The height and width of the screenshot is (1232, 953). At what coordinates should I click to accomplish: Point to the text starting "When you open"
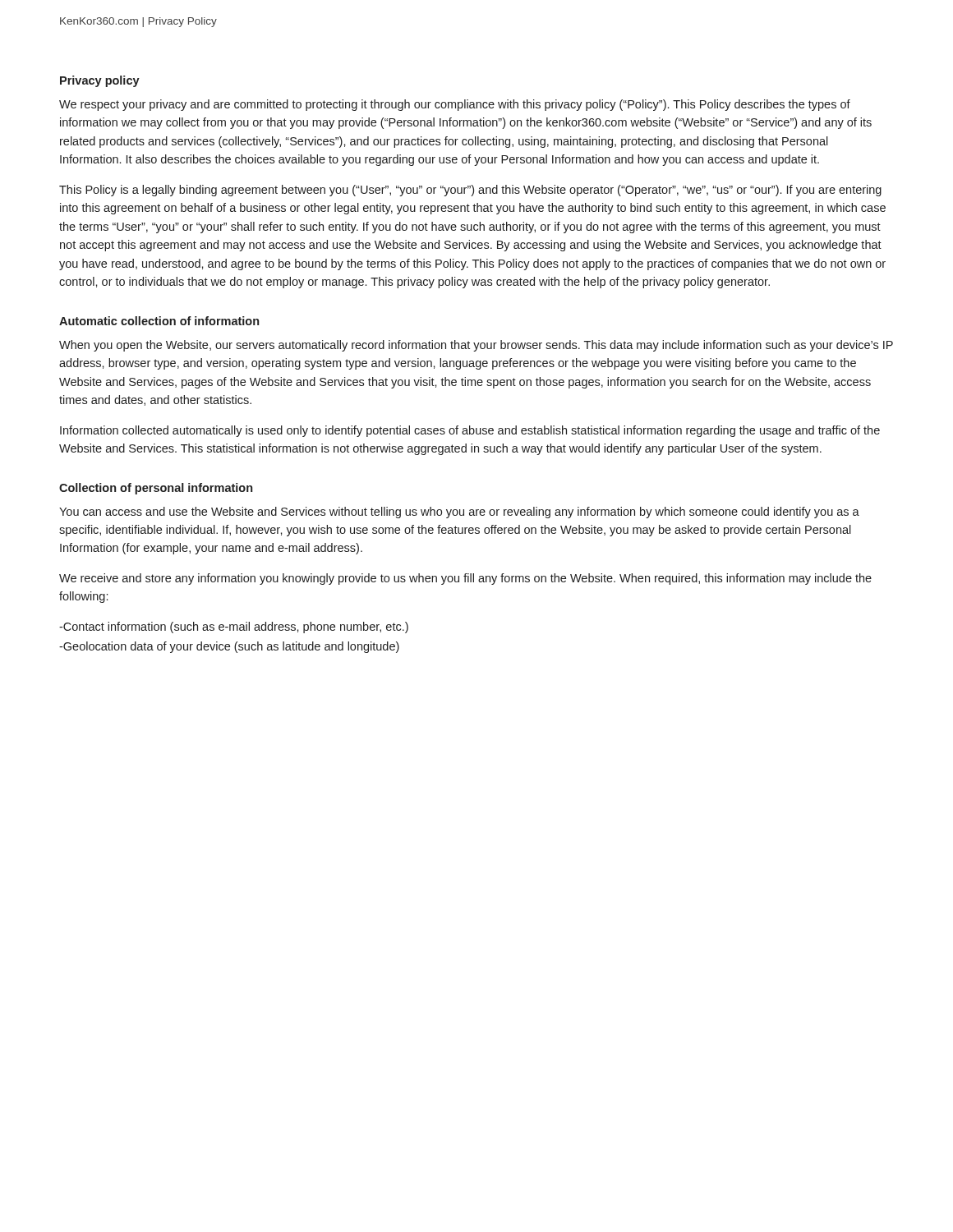coord(476,372)
